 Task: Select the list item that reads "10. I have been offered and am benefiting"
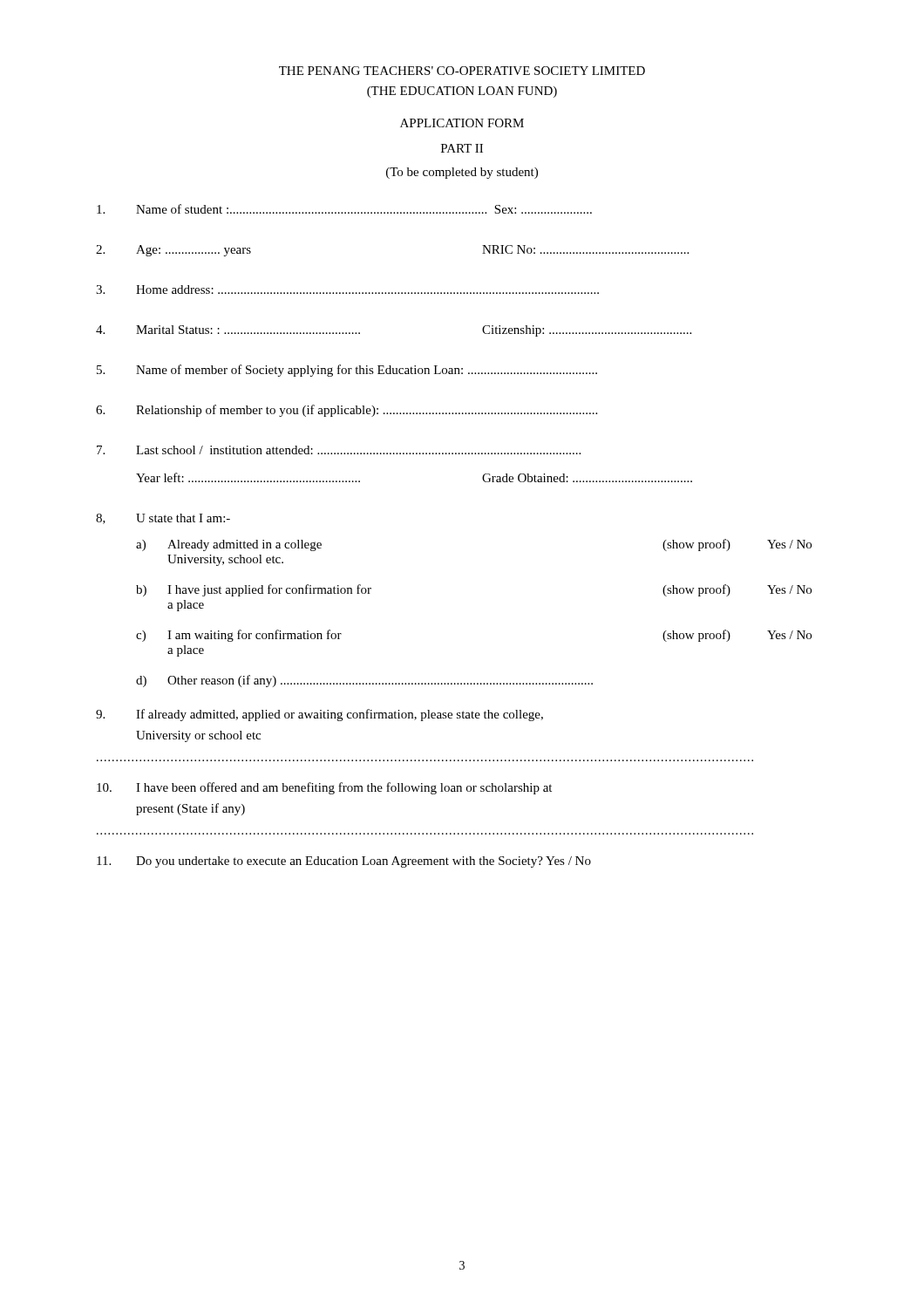pos(324,788)
